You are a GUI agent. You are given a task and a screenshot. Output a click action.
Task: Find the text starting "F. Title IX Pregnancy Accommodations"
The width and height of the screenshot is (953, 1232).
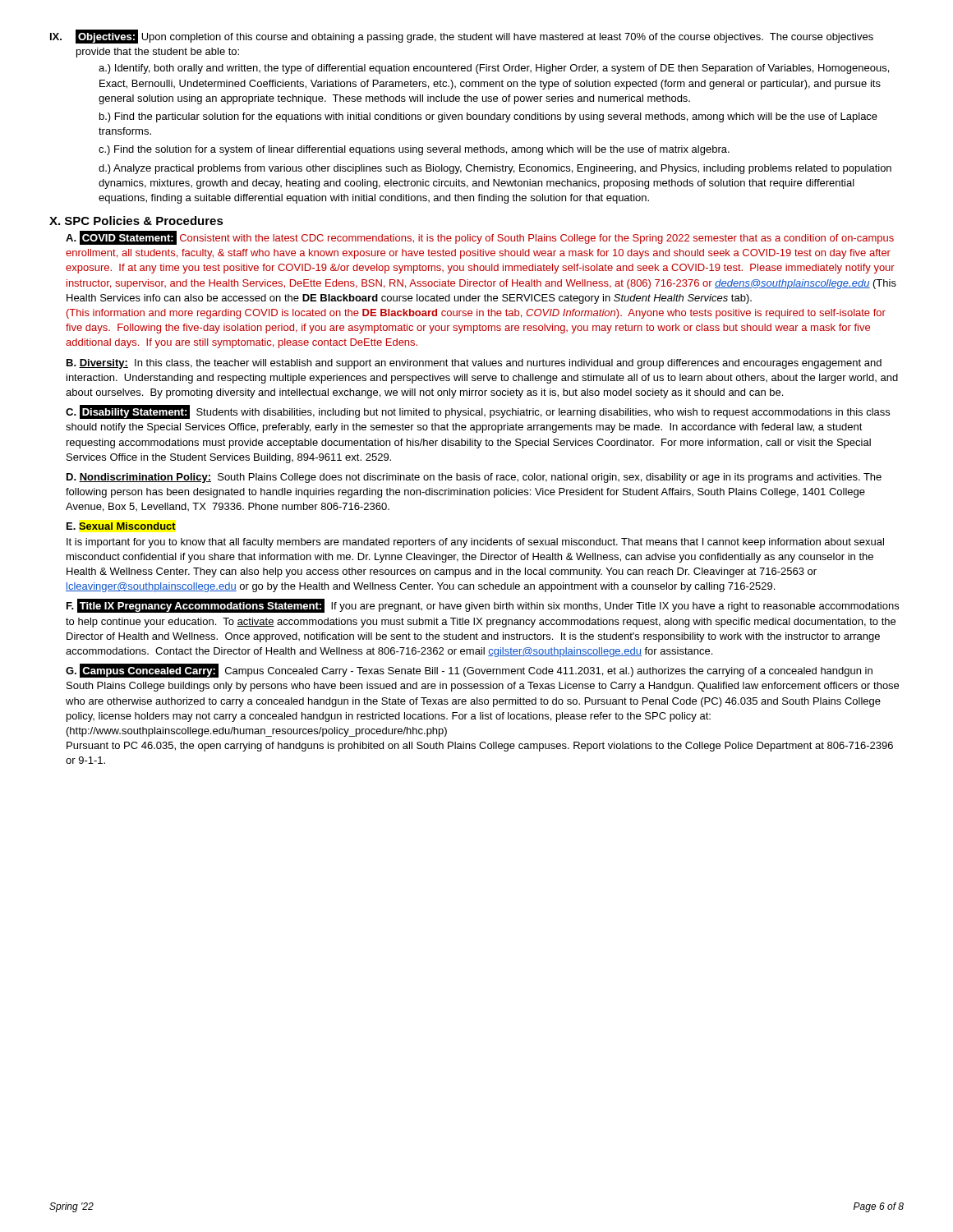483,628
